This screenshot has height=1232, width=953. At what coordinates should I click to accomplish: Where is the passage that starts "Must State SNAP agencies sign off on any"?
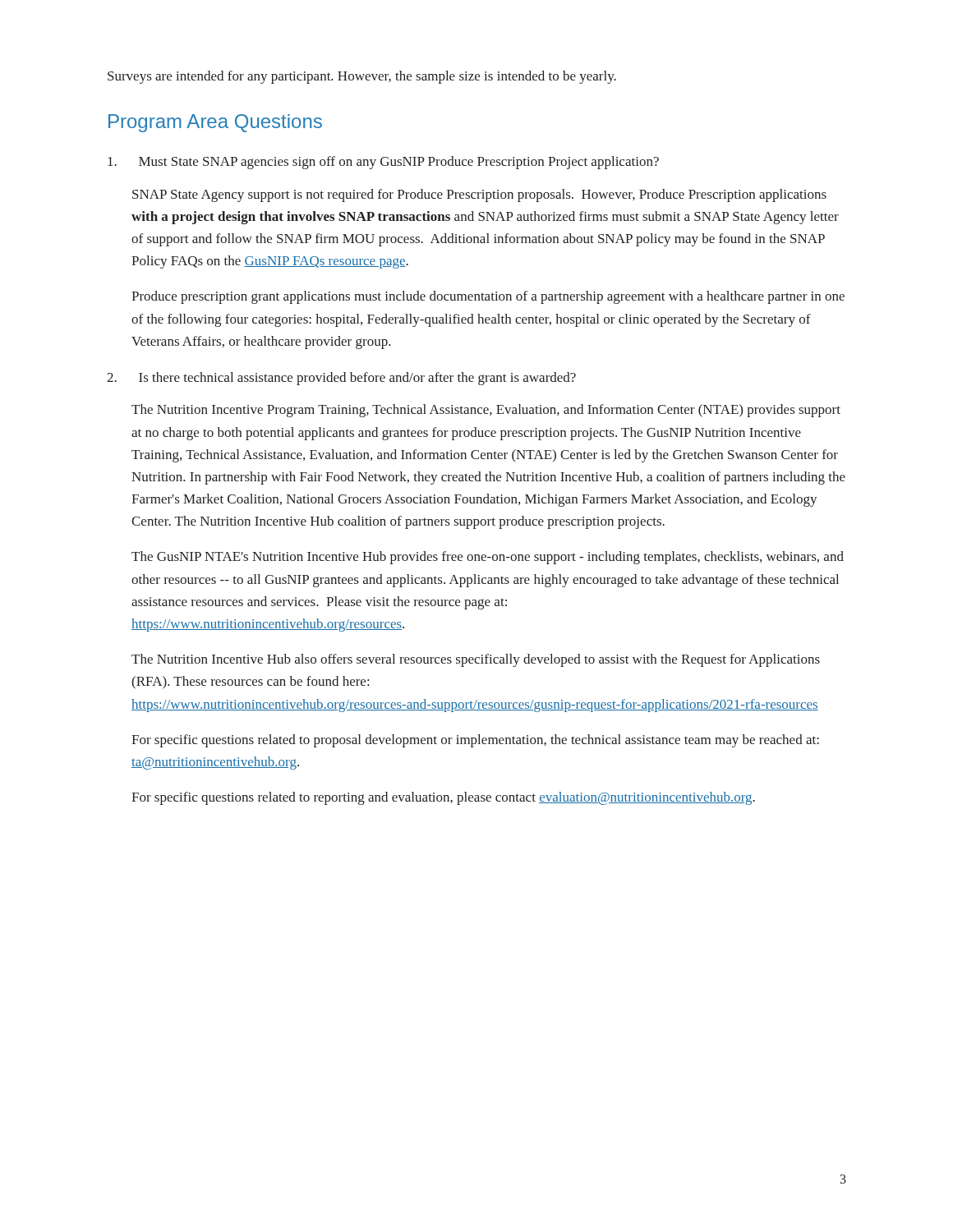click(383, 162)
